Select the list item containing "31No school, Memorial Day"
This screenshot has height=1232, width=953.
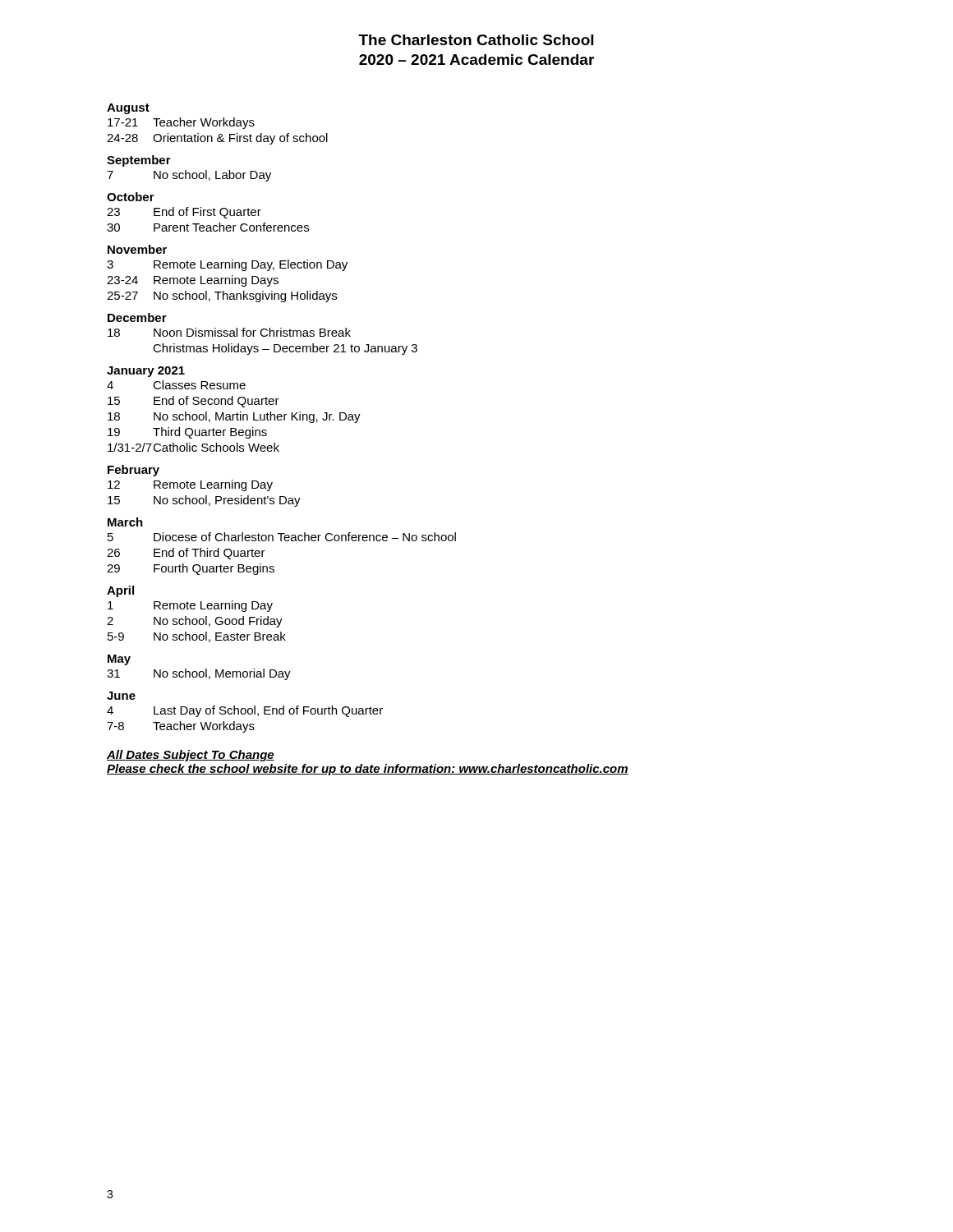click(199, 674)
